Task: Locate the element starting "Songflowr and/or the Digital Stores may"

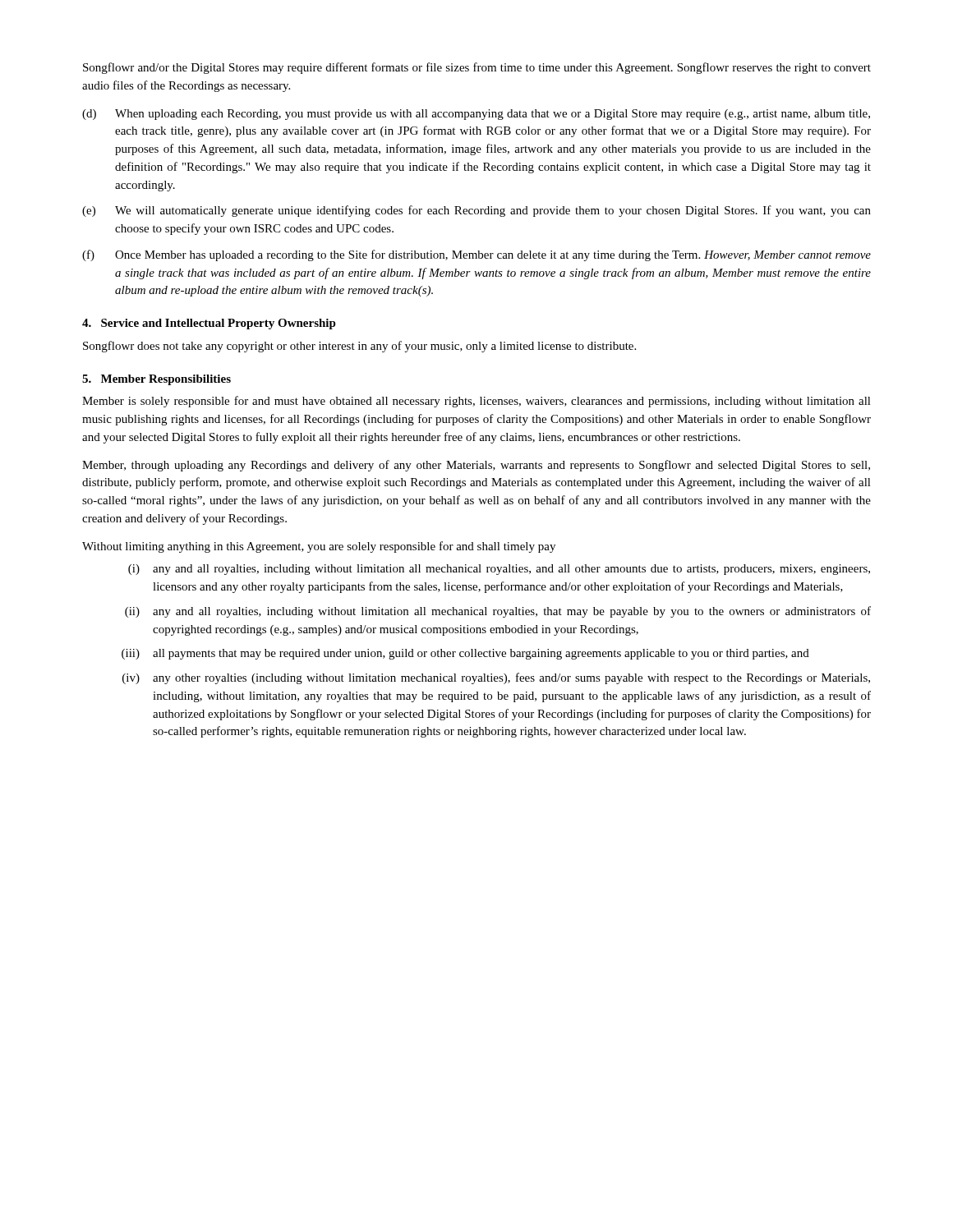Action: pyautogui.click(x=476, y=77)
